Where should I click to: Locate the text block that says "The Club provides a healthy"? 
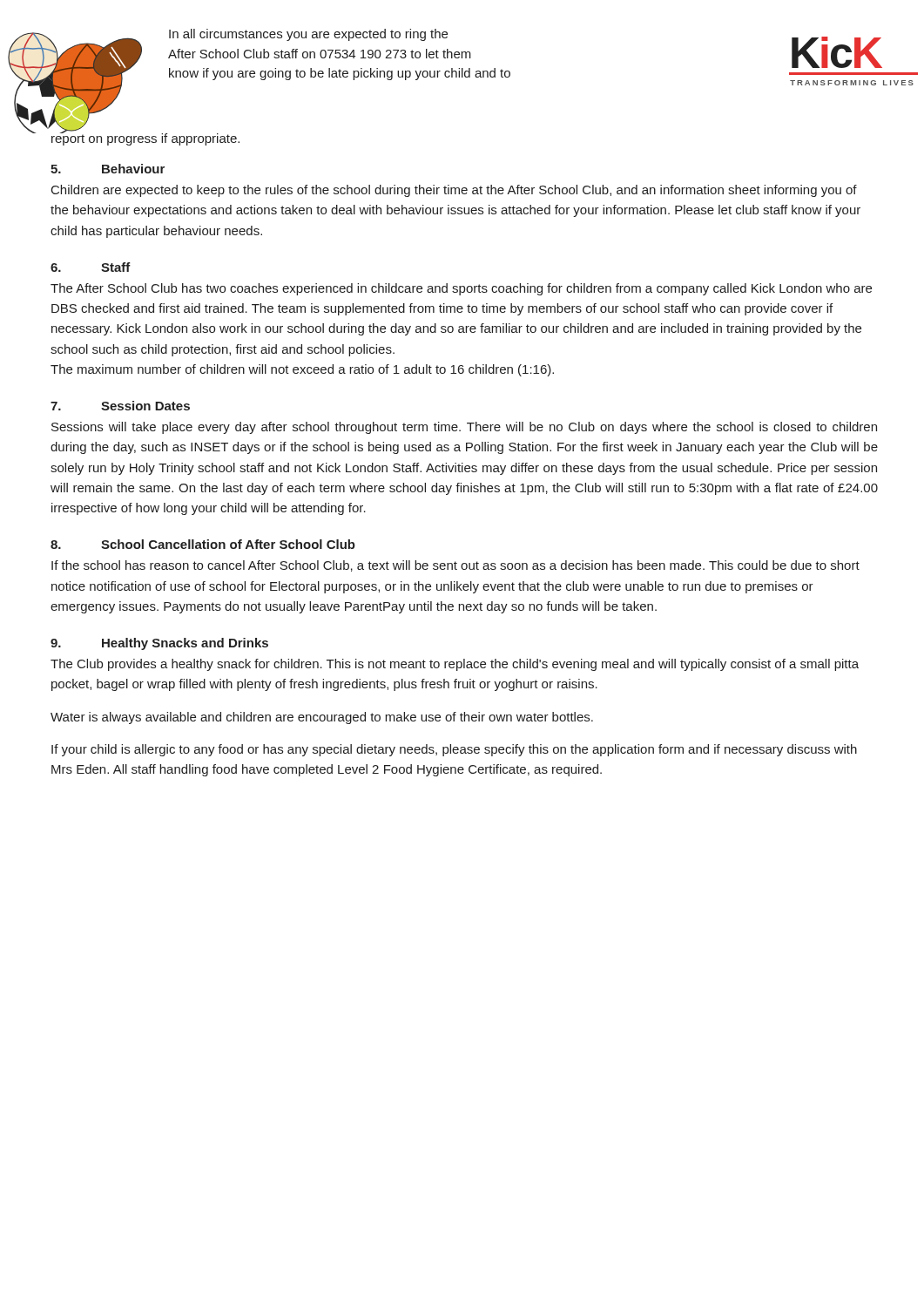455,674
